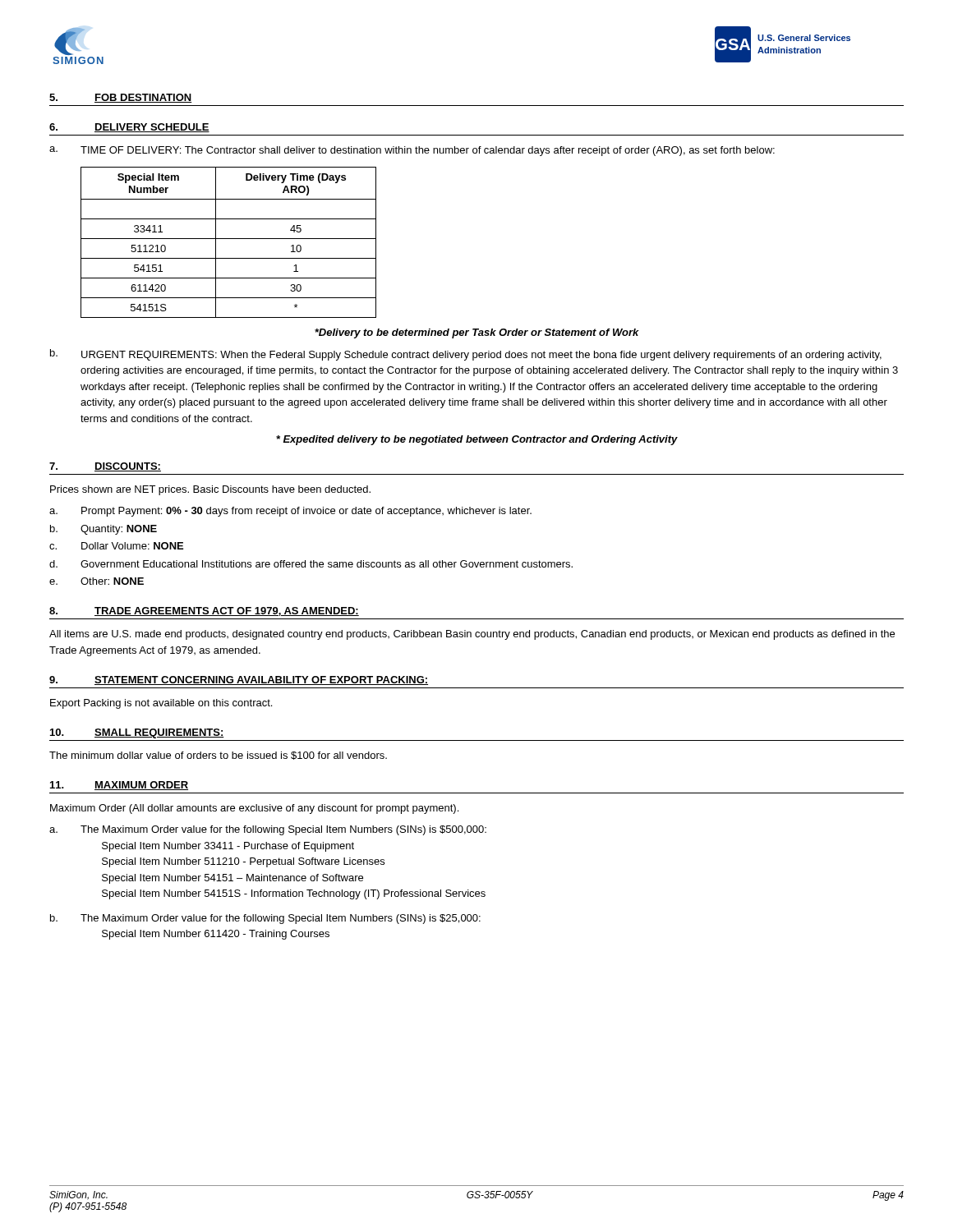953x1232 pixels.
Task: Locate the passage starting "c. Dollar Volume: NONE"
Action: (x=116, y=546)
